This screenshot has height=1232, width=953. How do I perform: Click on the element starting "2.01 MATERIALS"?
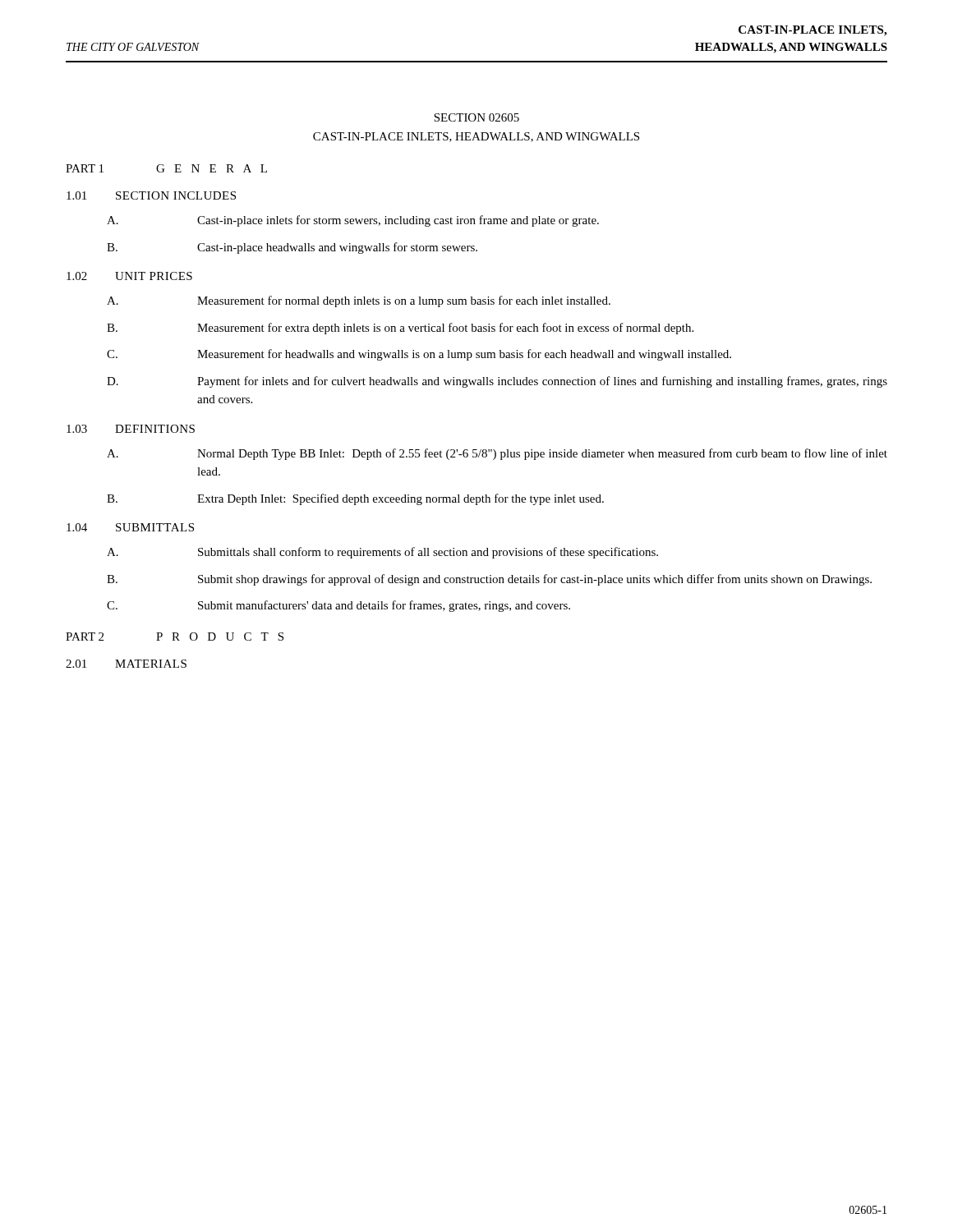click(x=127, y=664)
